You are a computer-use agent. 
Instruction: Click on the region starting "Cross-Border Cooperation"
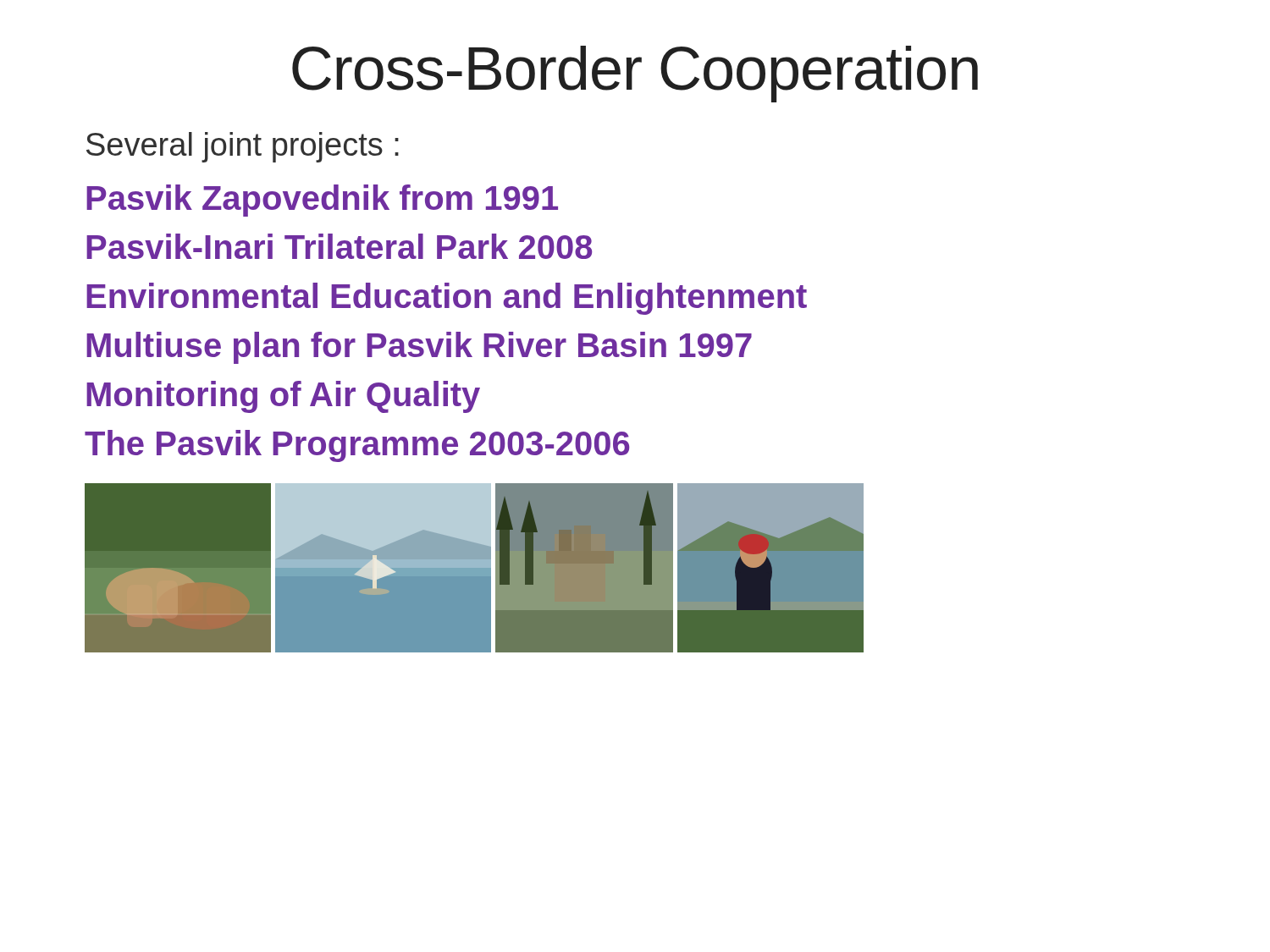coord(635,69)
